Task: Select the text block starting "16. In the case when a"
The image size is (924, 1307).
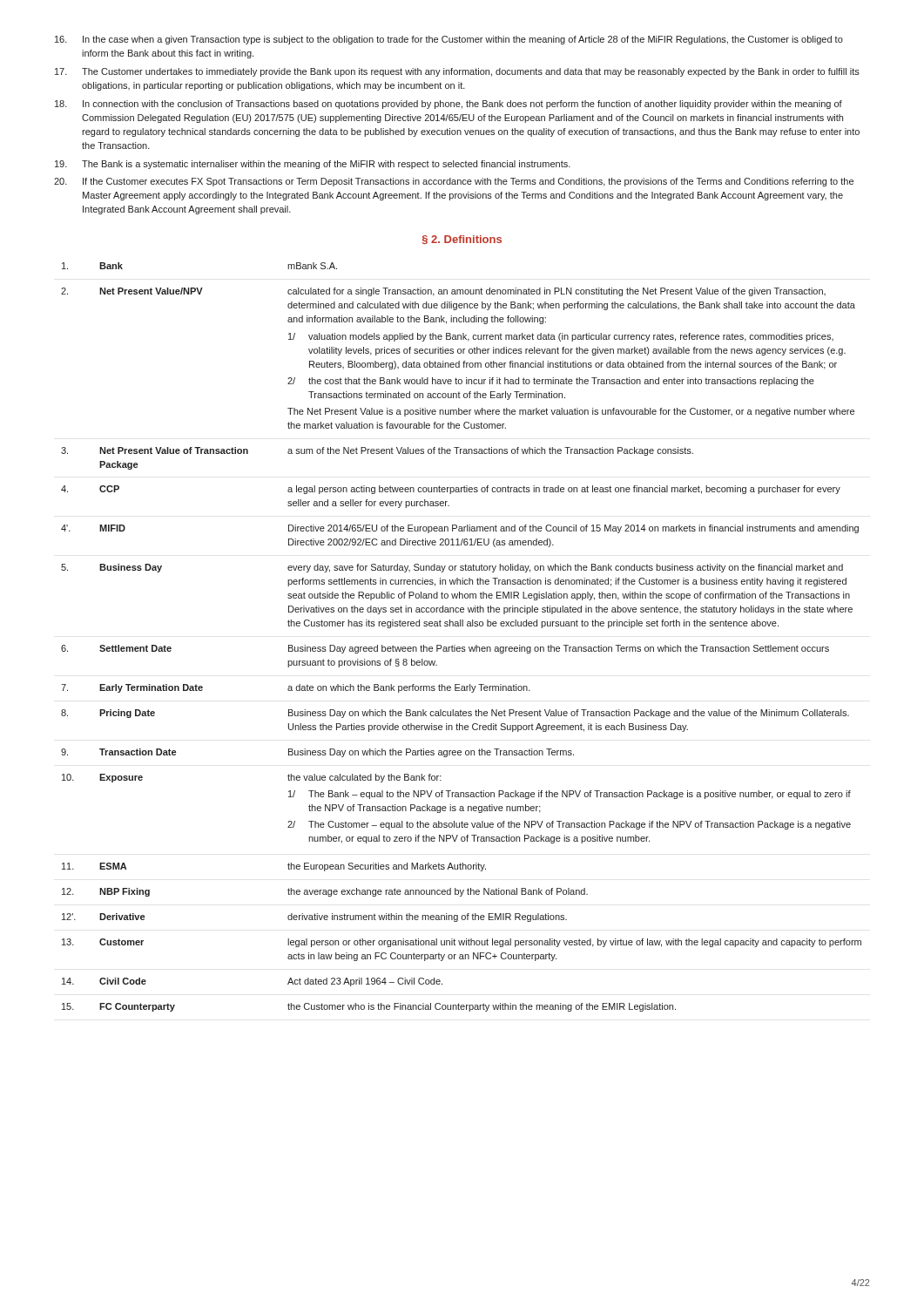Action: (462, 47)
